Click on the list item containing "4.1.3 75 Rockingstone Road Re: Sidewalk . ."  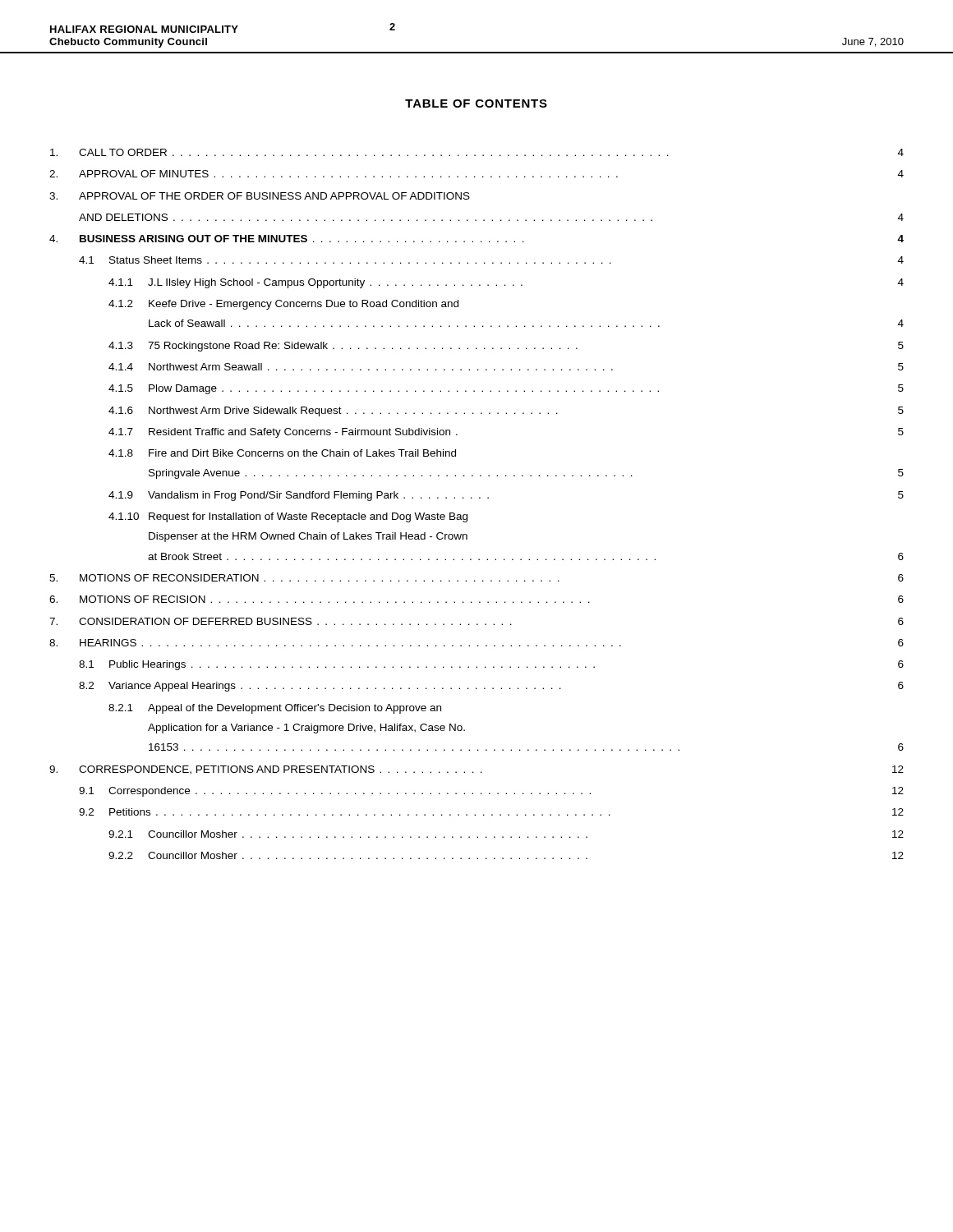tap(476, 346)
